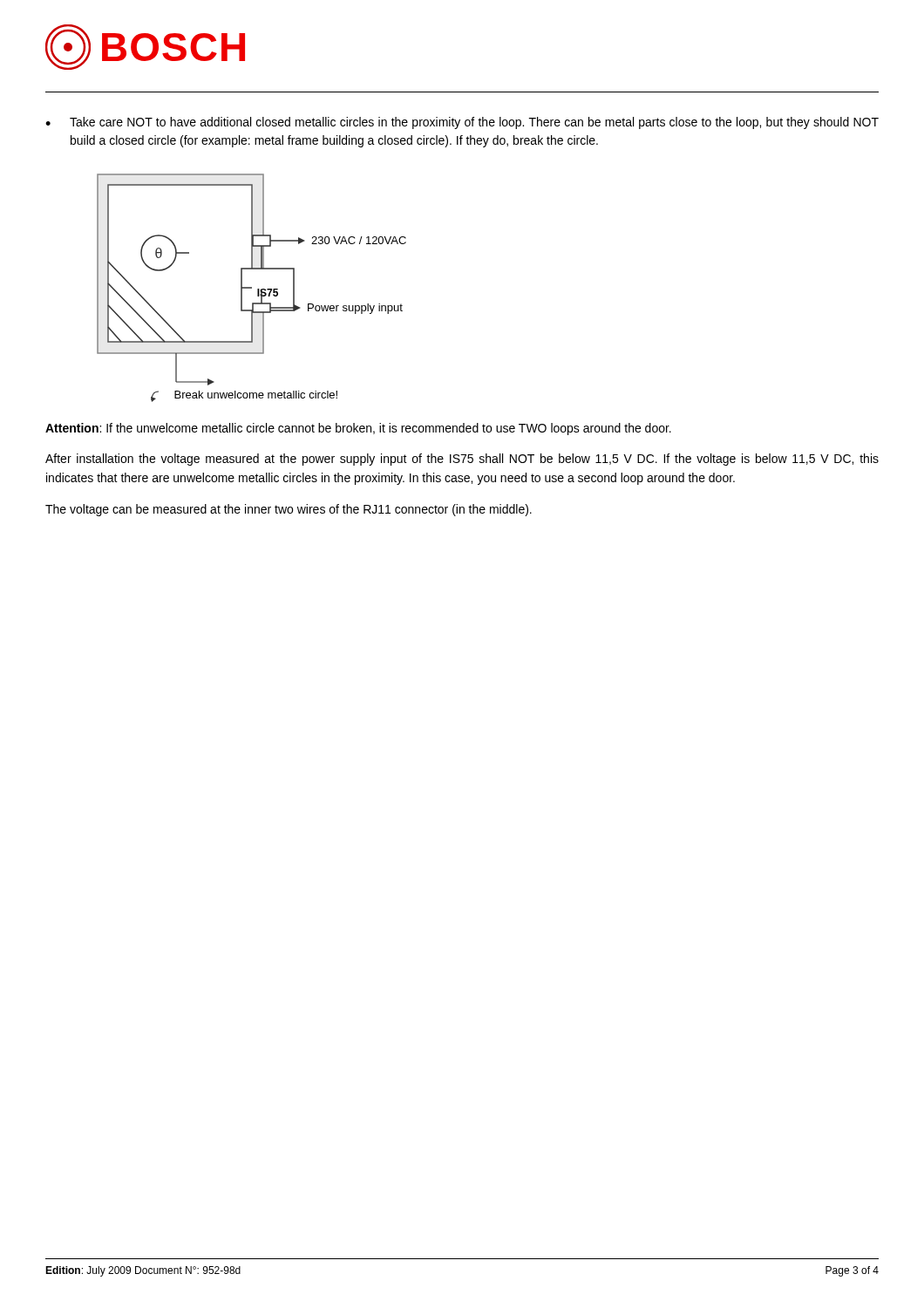The image size is (924, 1308).
Task: Locate the caption that opens with "Break unwelcome metallic"
Action: (244, 395)
